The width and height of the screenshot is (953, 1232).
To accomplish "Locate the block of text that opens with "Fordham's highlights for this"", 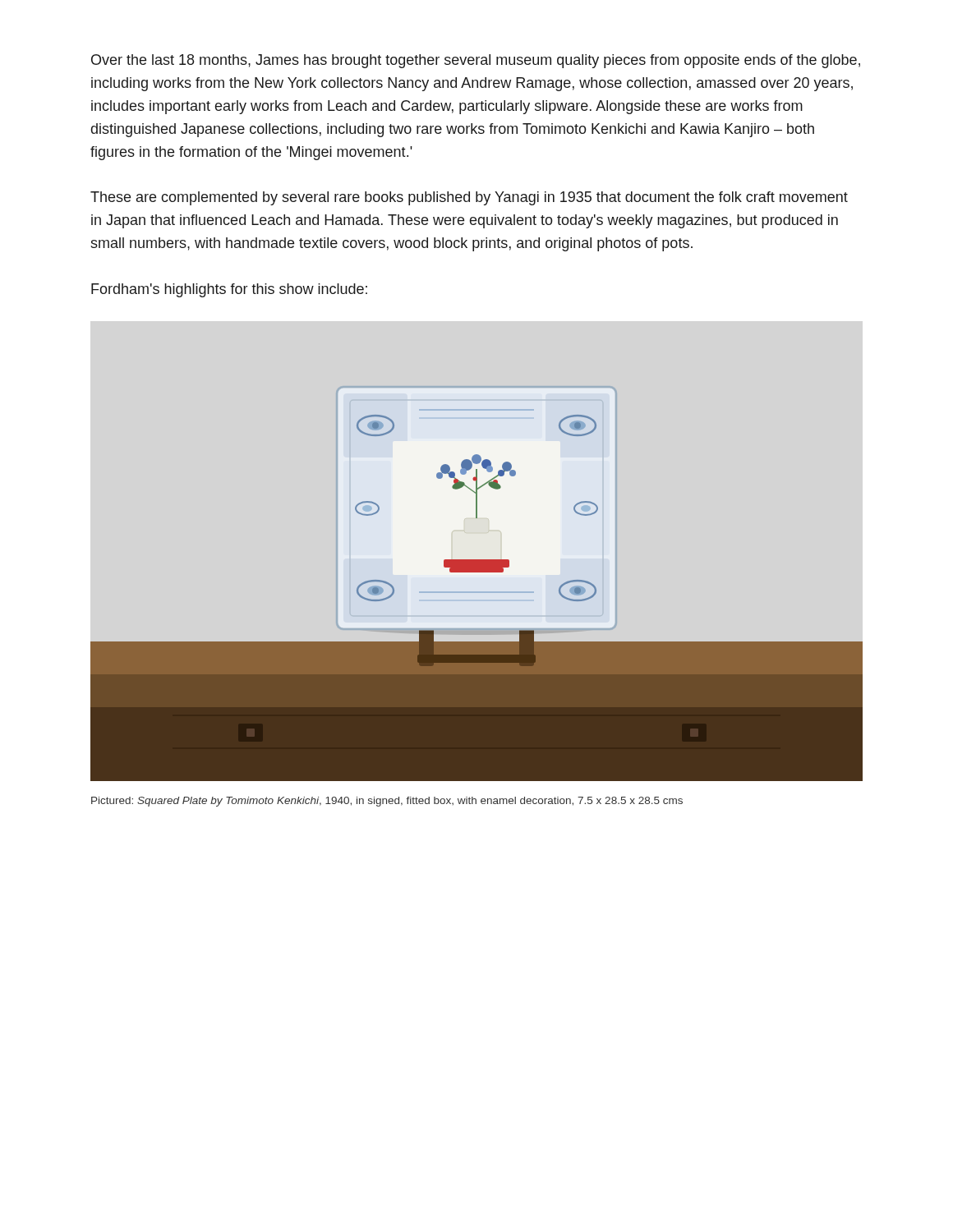I will pyautogui.click(x=229, y=289).
